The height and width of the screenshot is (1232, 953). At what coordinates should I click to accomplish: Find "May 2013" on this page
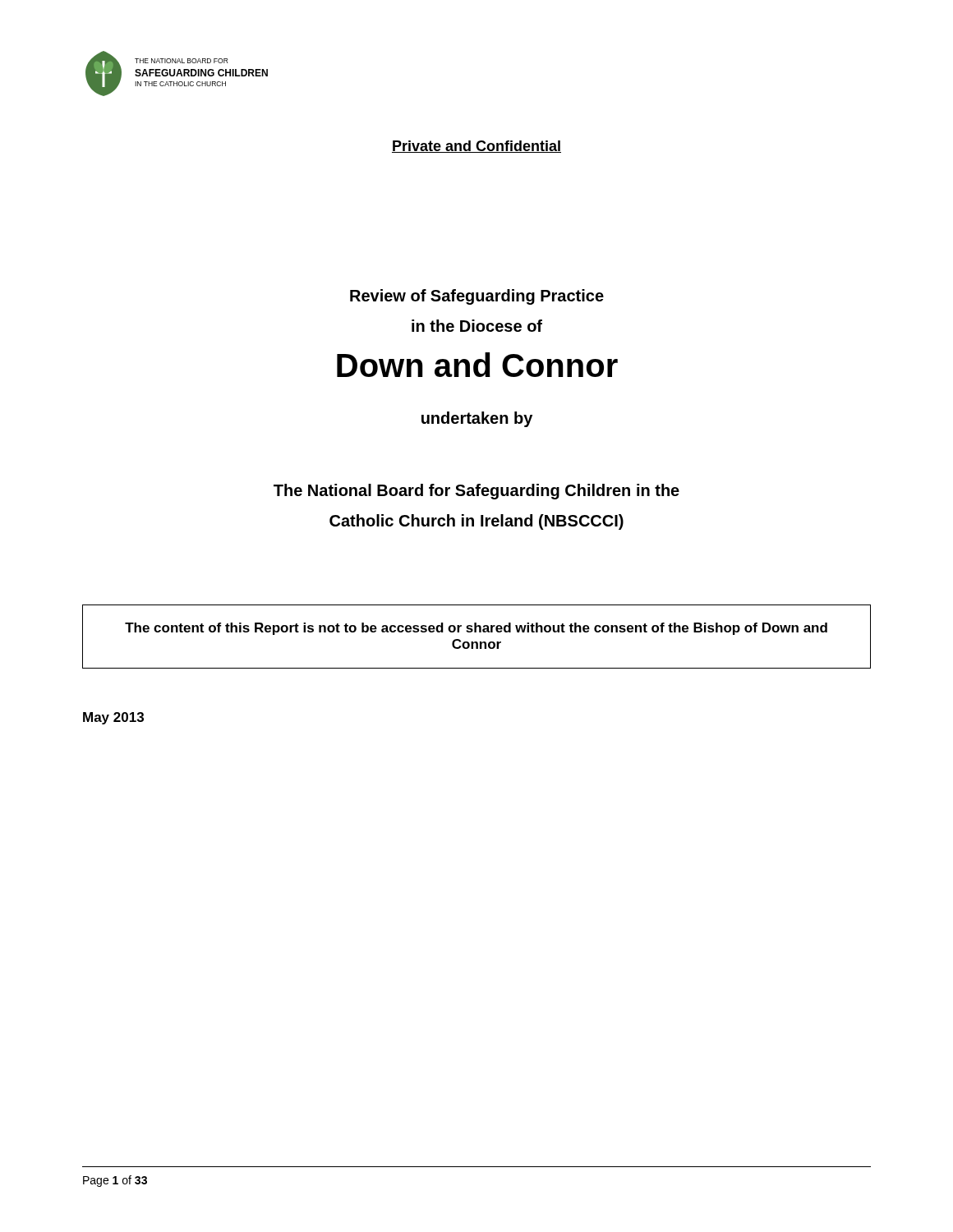click(113, 717)
